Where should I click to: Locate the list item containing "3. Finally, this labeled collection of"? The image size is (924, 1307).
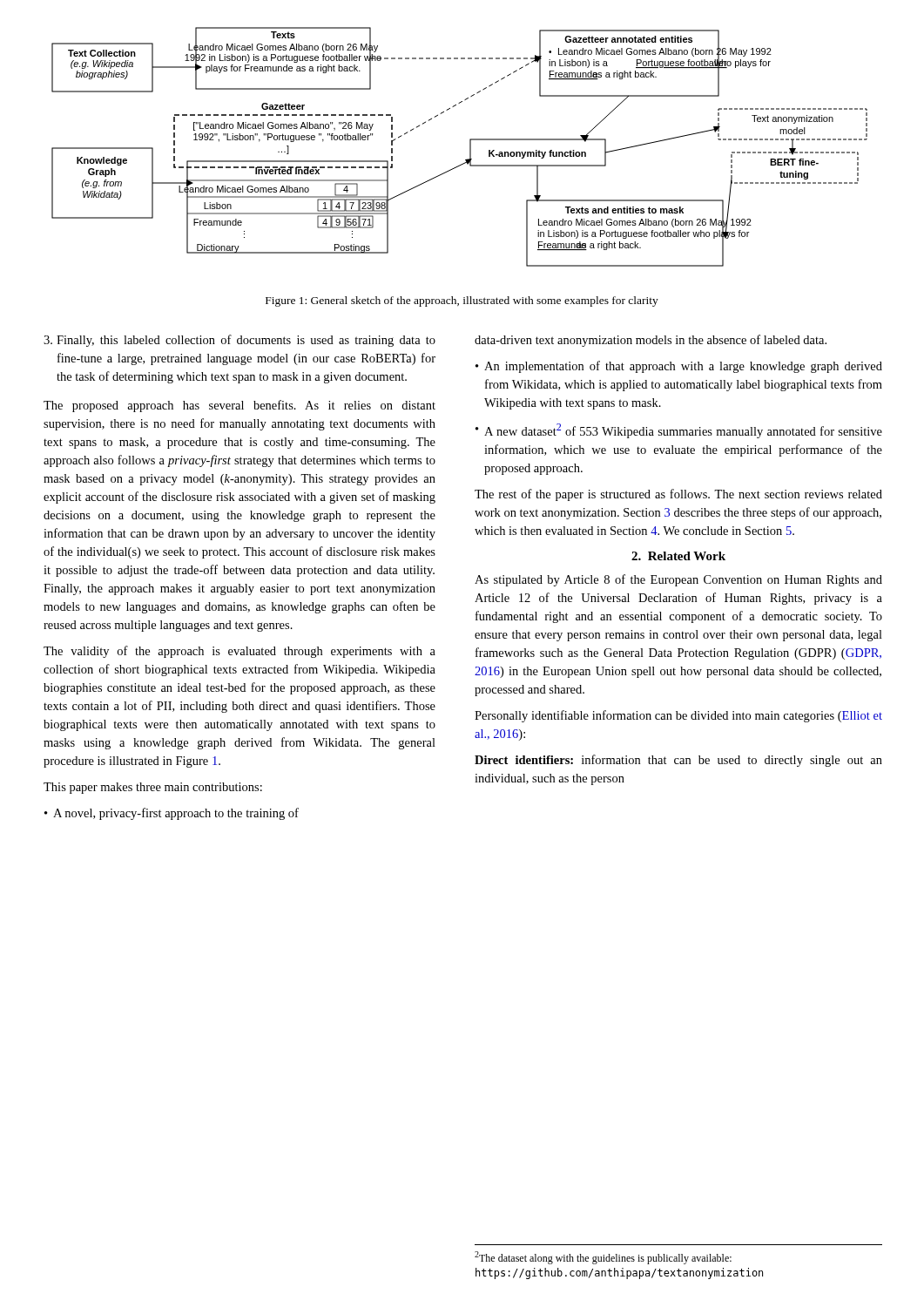[240, 359]
